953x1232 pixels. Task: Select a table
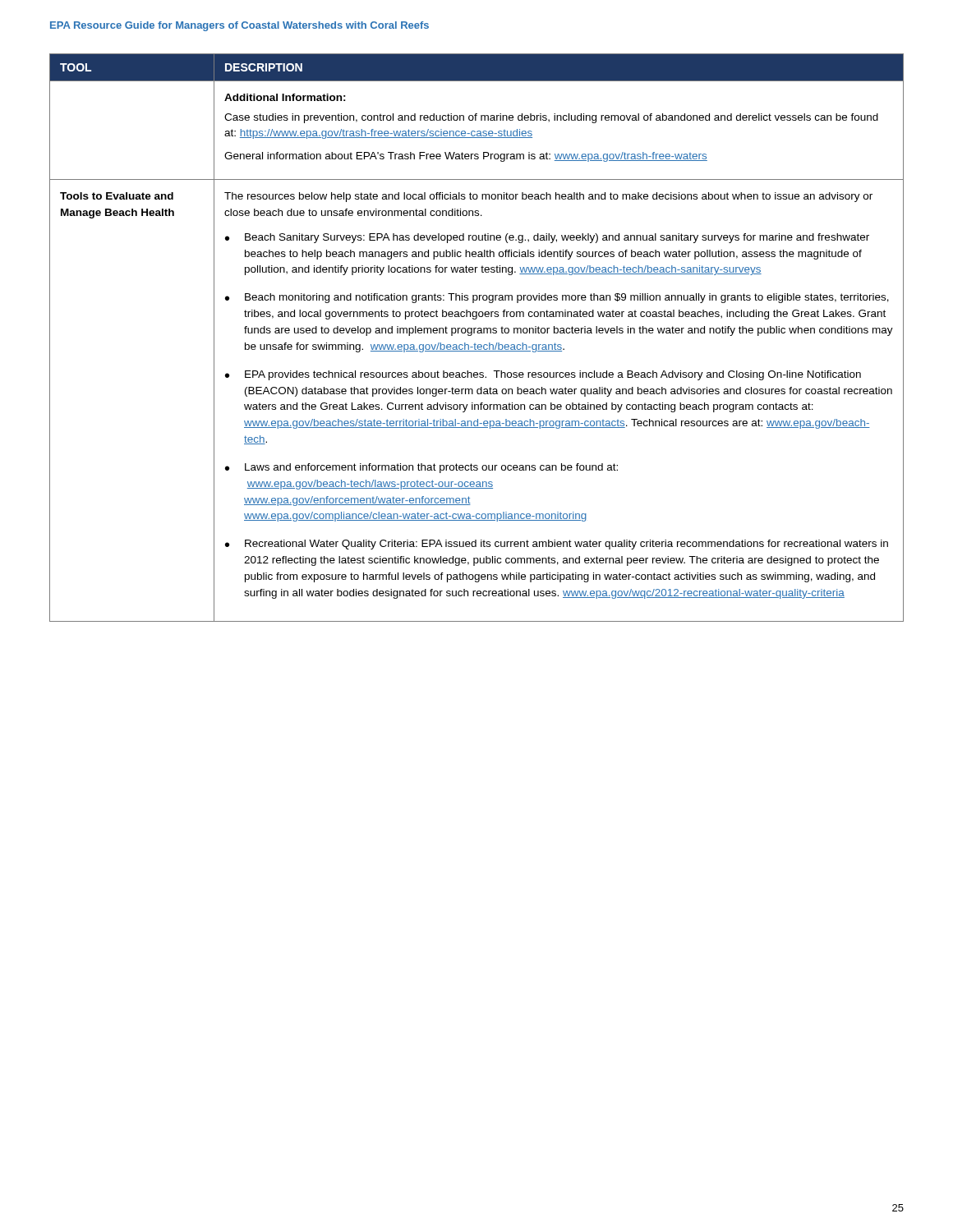click(476, 337)
